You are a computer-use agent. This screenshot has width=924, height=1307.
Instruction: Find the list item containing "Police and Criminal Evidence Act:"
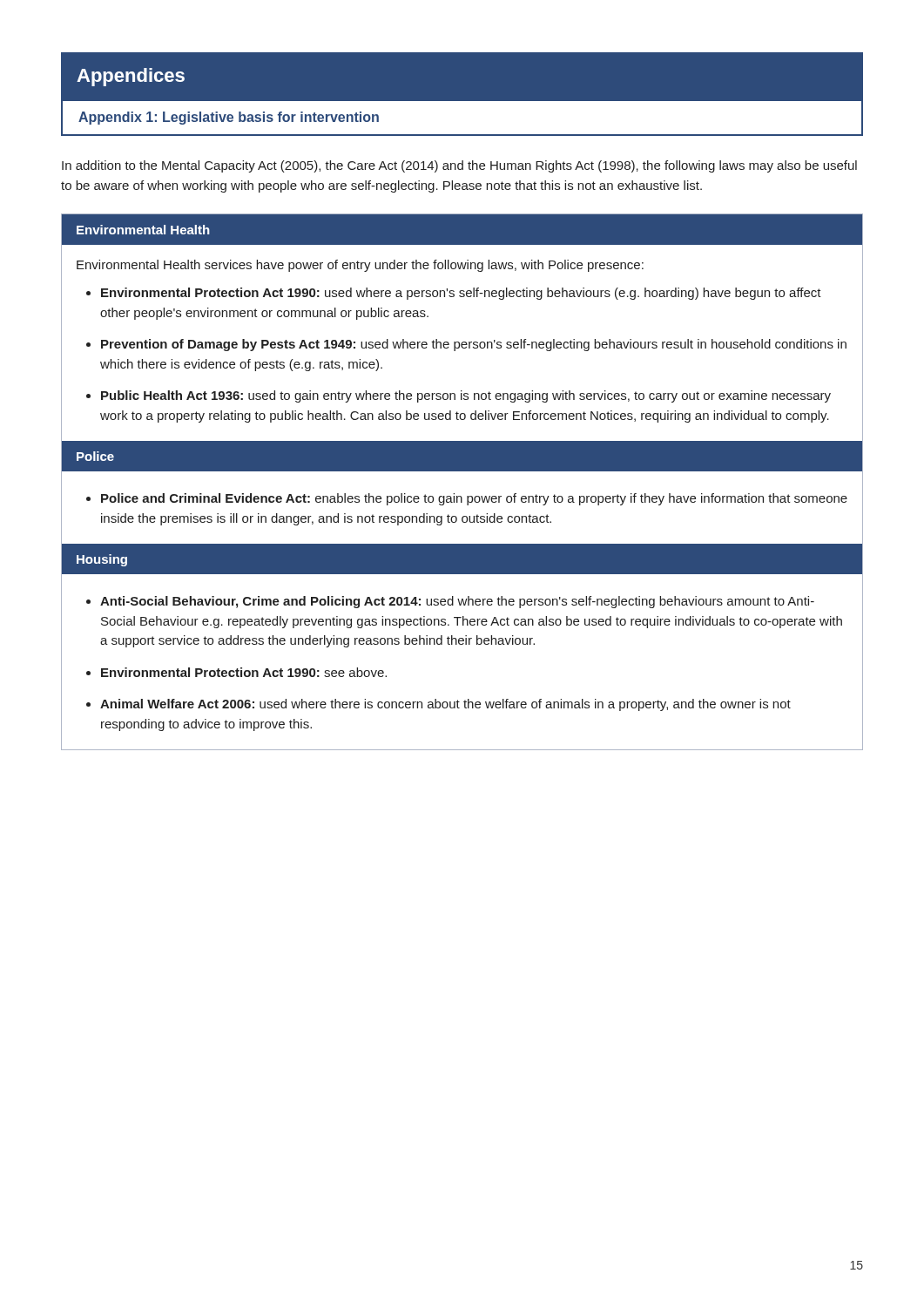click(474, 508)
